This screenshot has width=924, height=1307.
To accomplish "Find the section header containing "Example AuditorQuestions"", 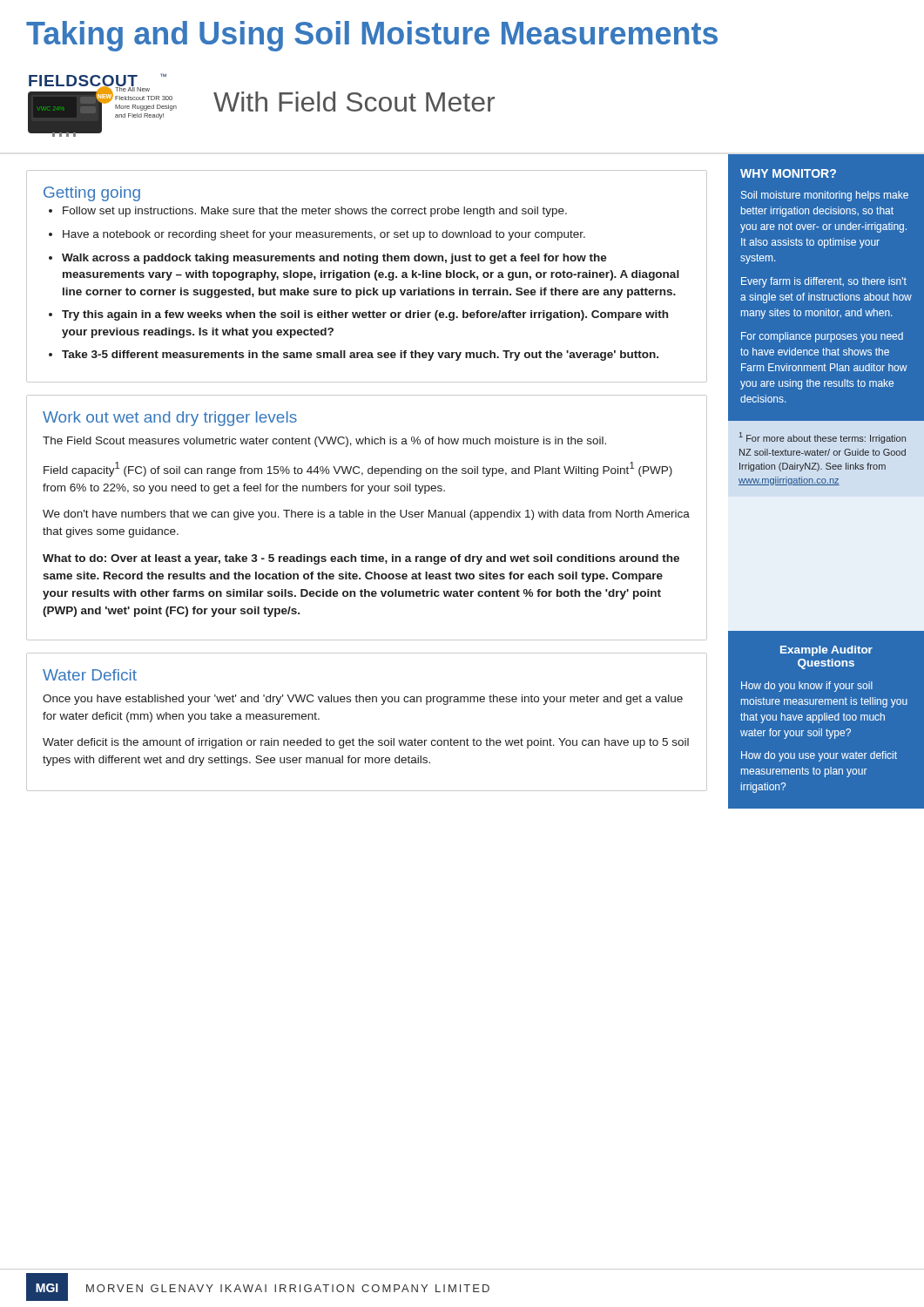I will [826, 656].
